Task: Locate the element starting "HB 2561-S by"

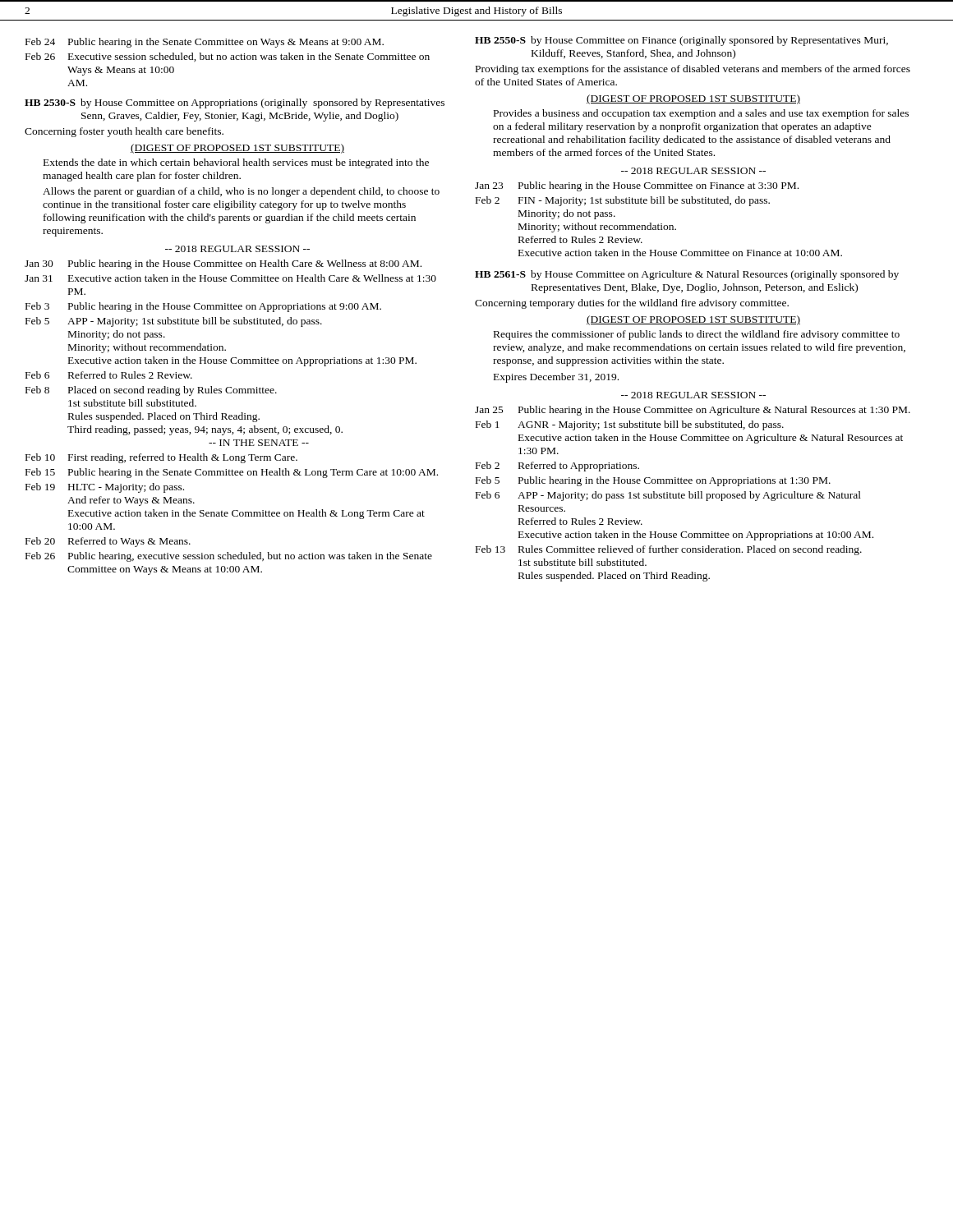Action: (693, 281)
